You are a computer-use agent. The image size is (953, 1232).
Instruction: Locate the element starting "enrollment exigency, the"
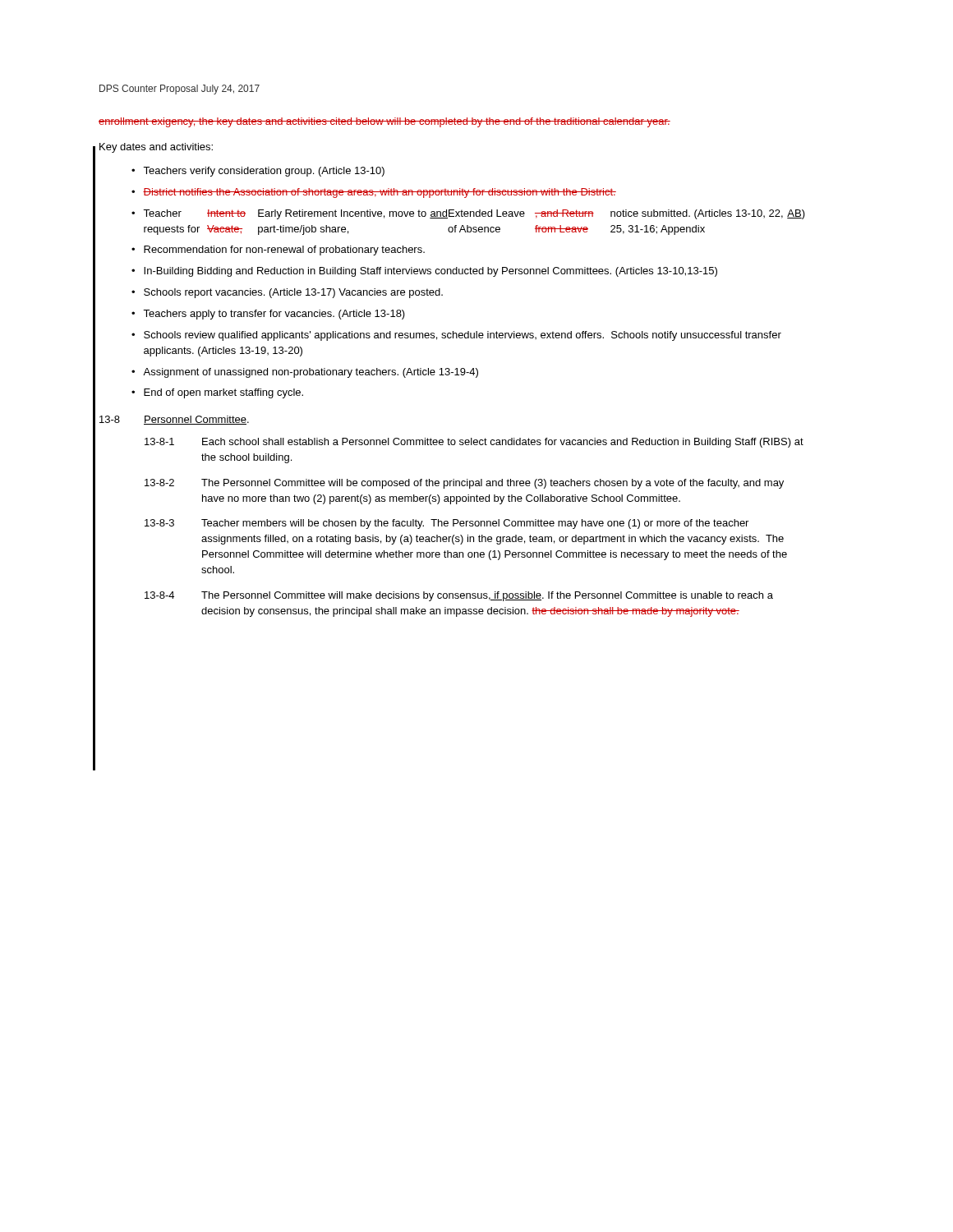click(x=384, y=121)
